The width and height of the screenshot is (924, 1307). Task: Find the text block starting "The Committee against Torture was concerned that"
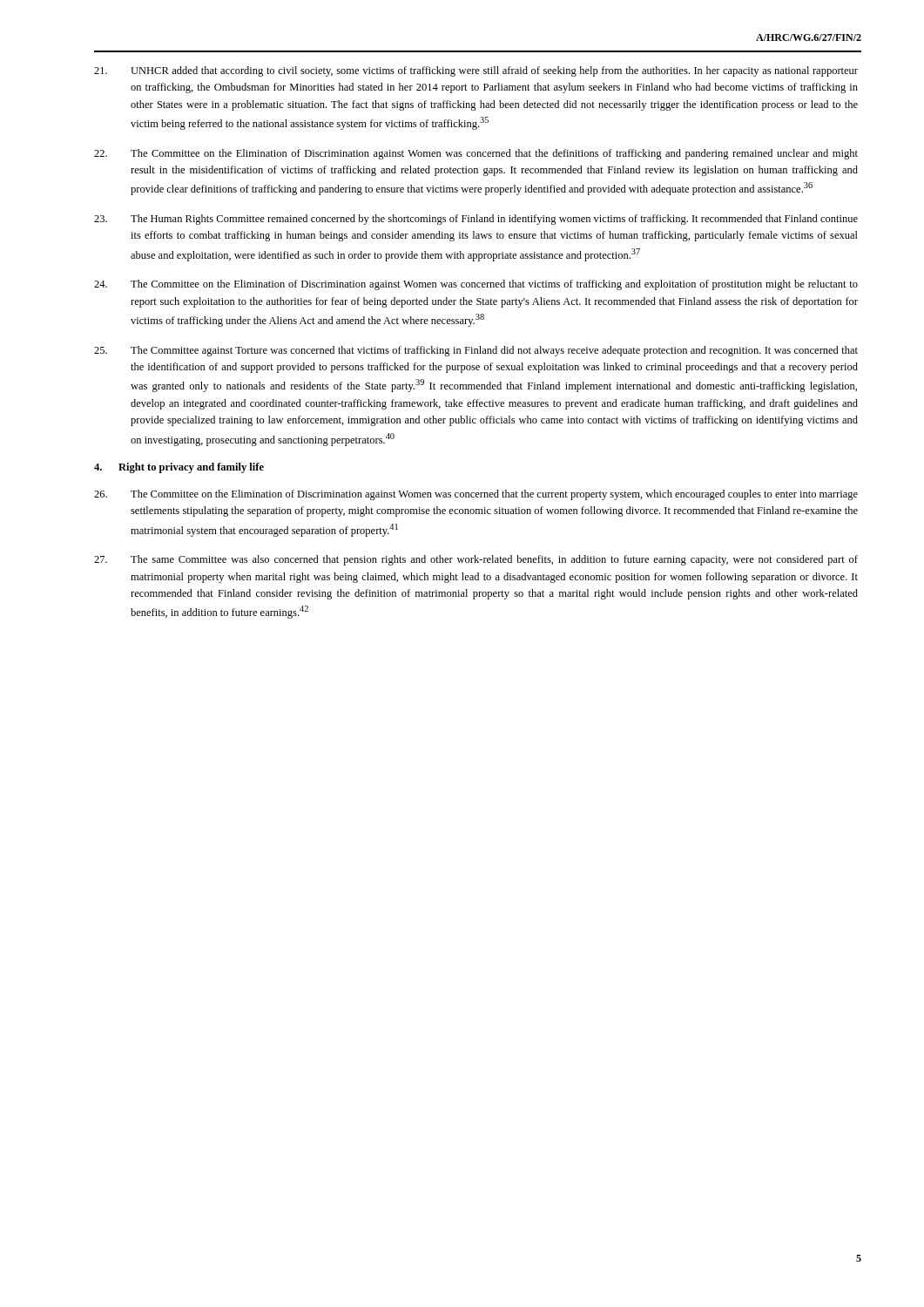point(476,395)
